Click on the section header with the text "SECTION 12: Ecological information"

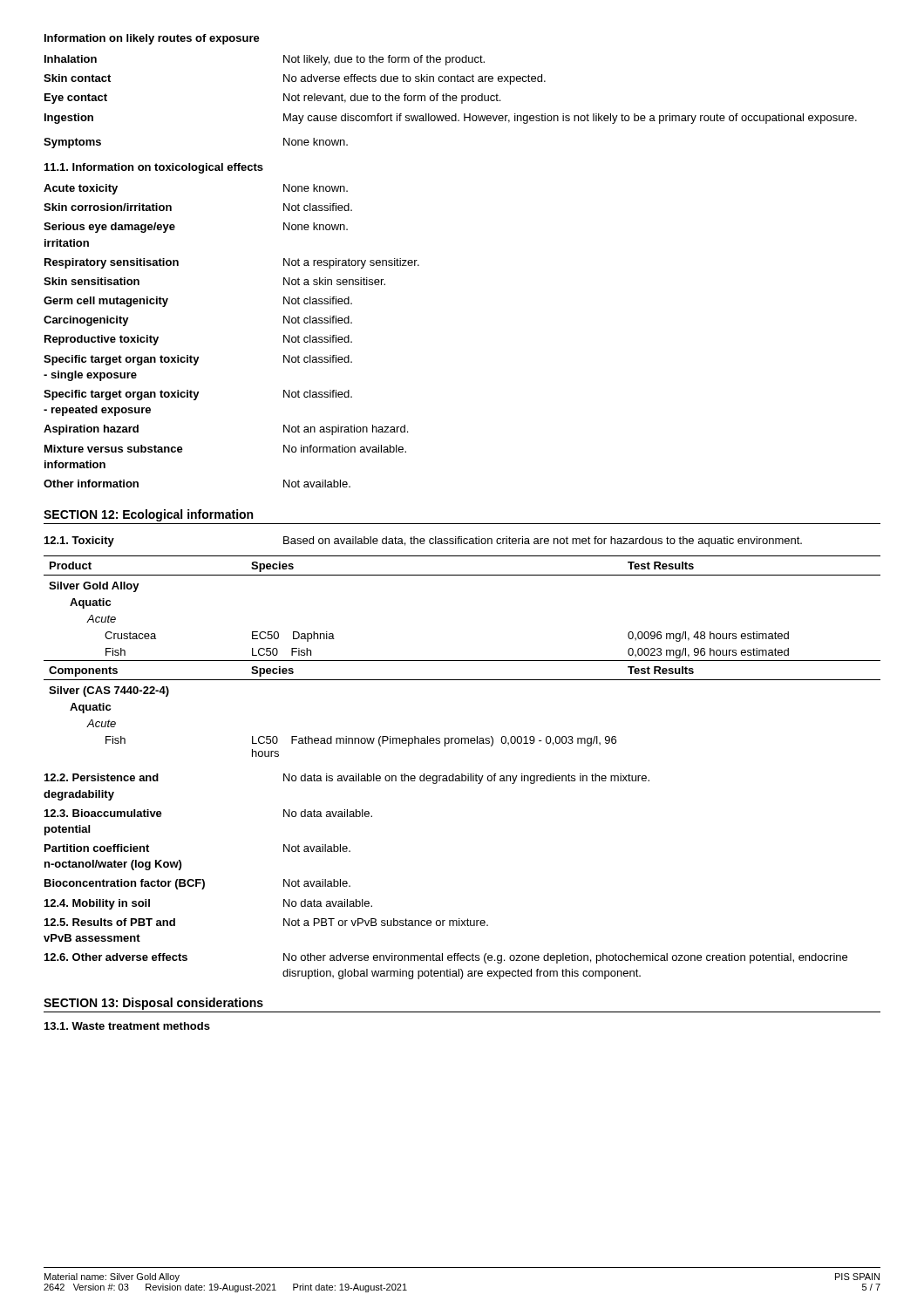click(149, 515)
